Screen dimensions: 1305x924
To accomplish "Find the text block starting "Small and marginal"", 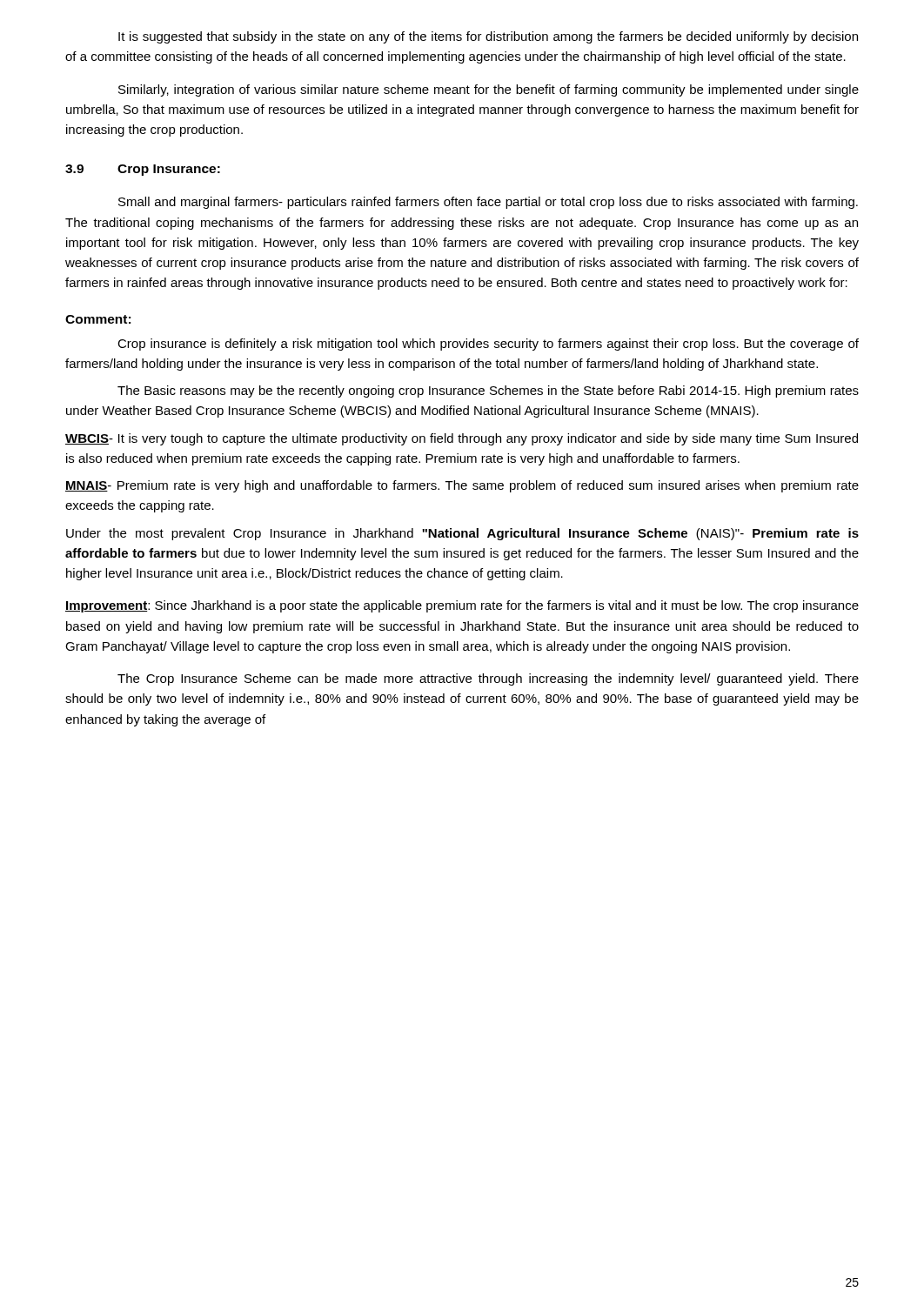I will [462, 242].
